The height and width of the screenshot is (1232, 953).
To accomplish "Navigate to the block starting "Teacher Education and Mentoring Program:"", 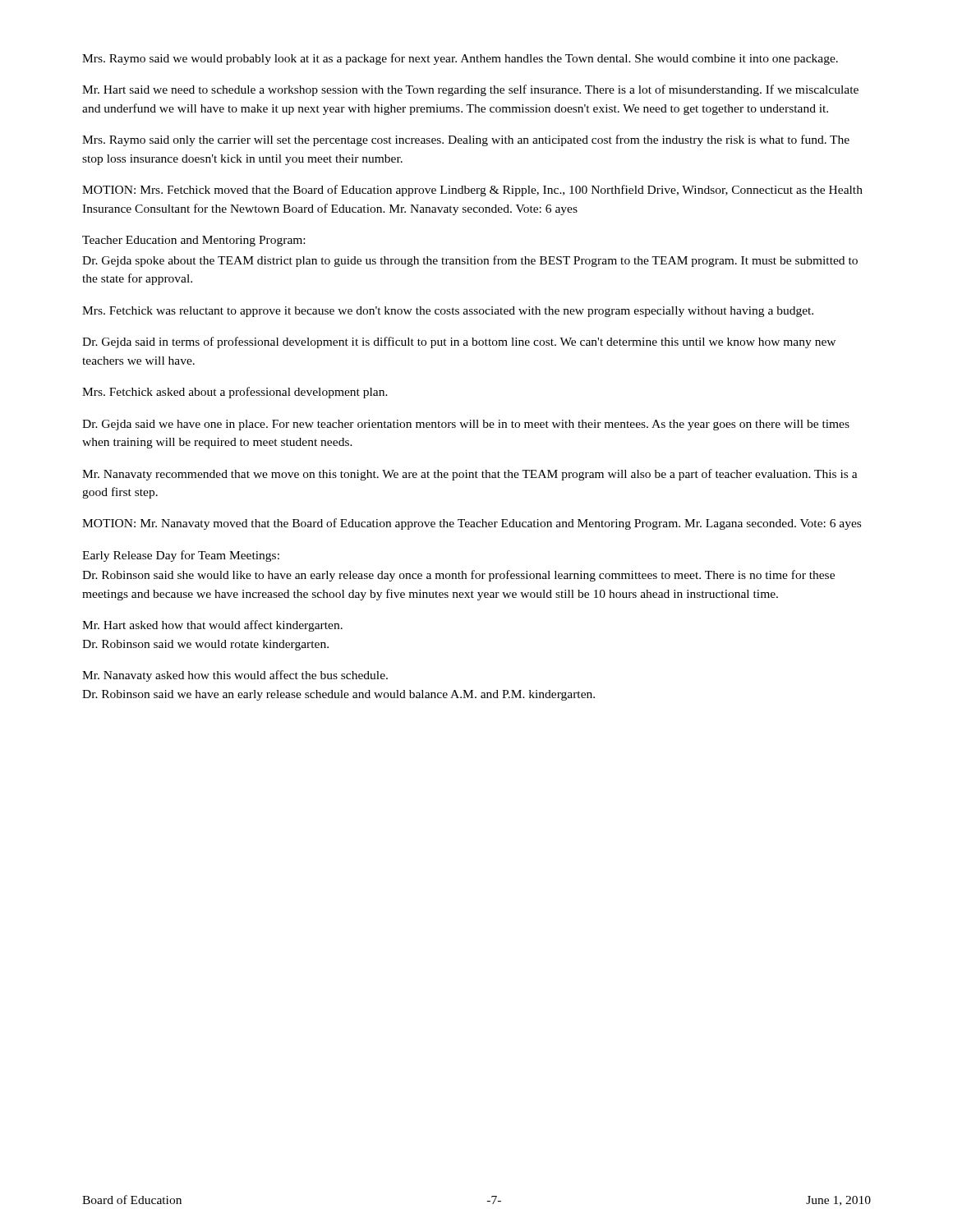I will point(194,240).
